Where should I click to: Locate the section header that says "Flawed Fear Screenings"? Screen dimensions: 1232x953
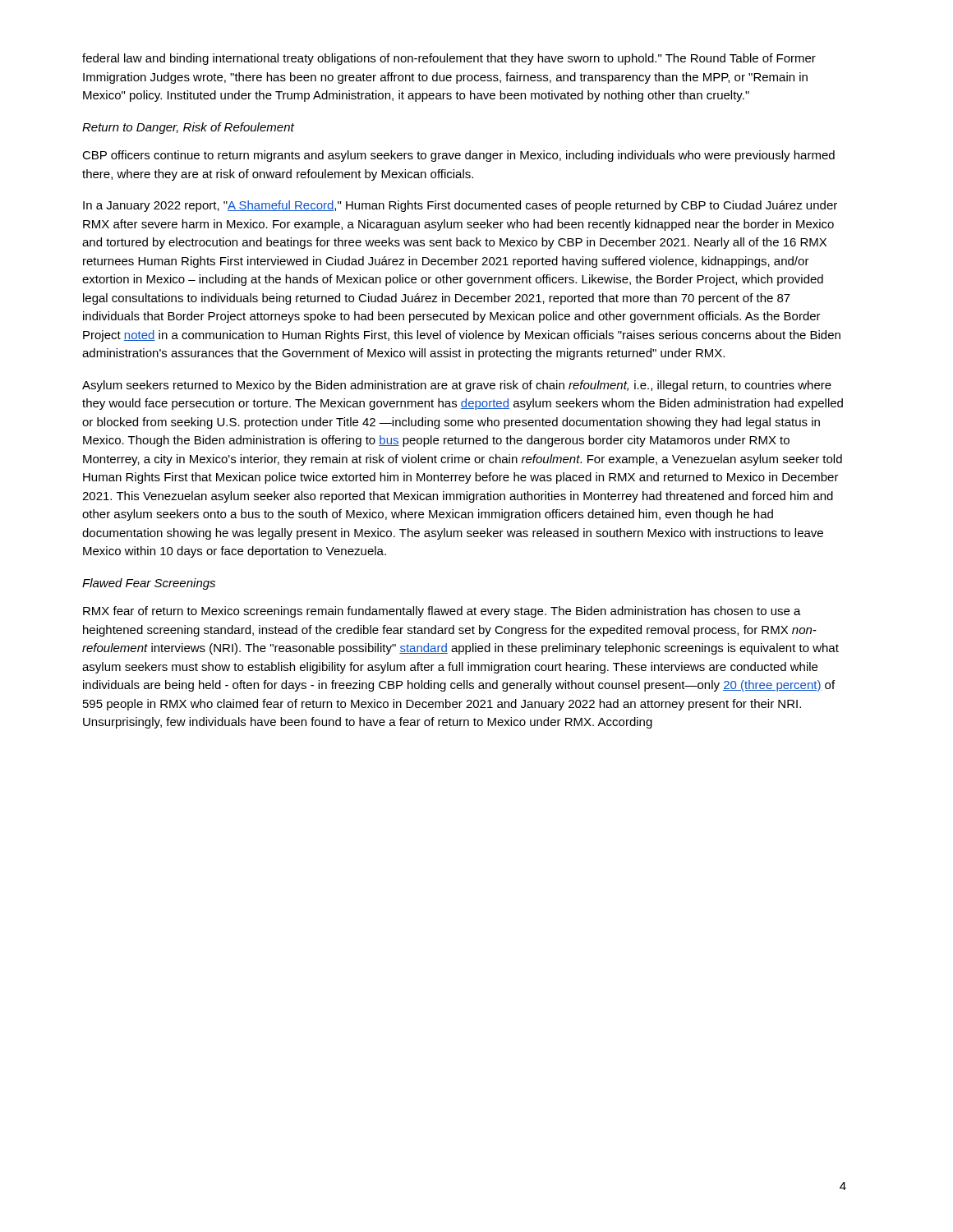[x=149, y=584]
